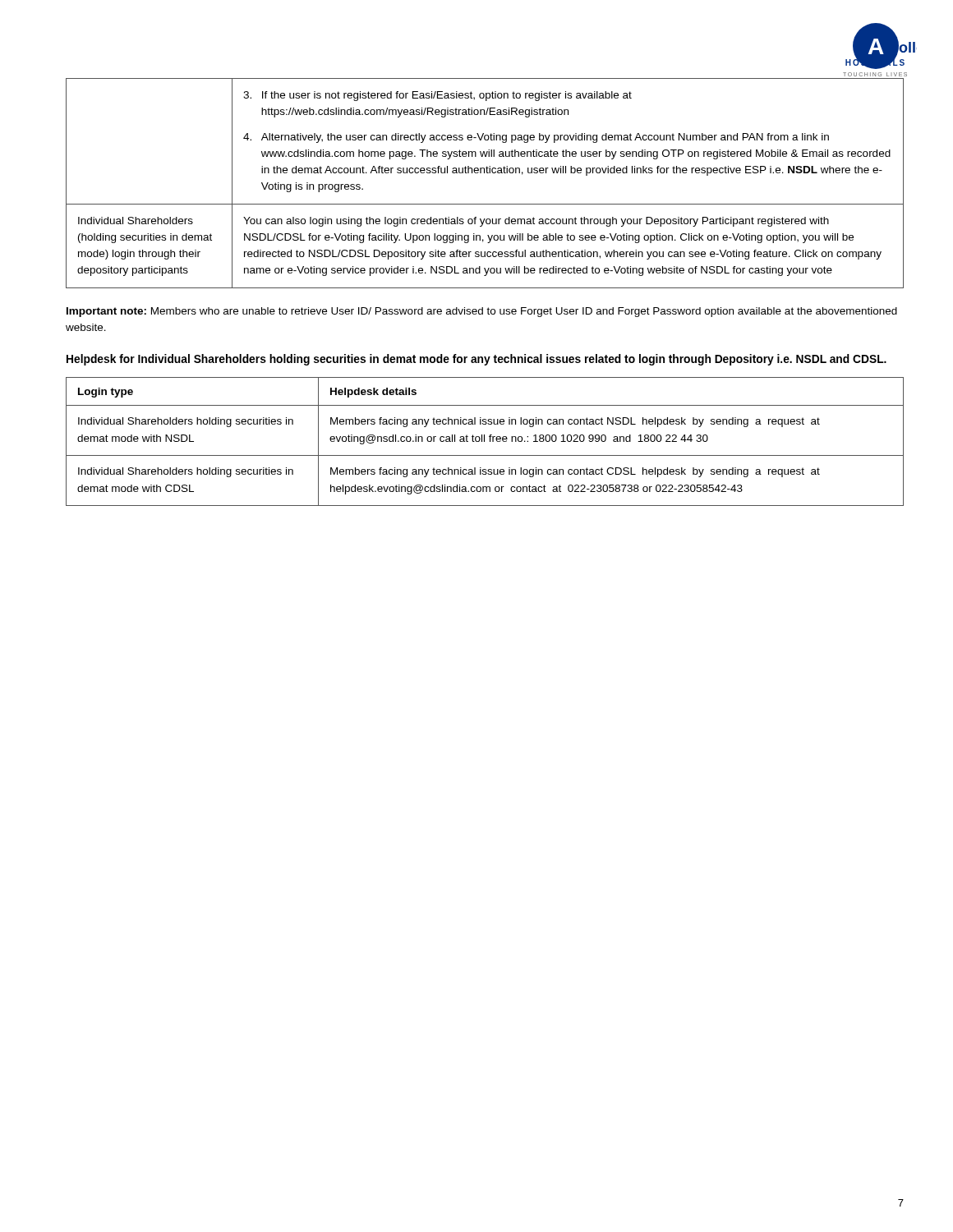Screen dimensions: 1232x953
Task: Click on the text starting "Helpdesk for Individual Shareholders holding securities in demat"
Action: (476, 360)
